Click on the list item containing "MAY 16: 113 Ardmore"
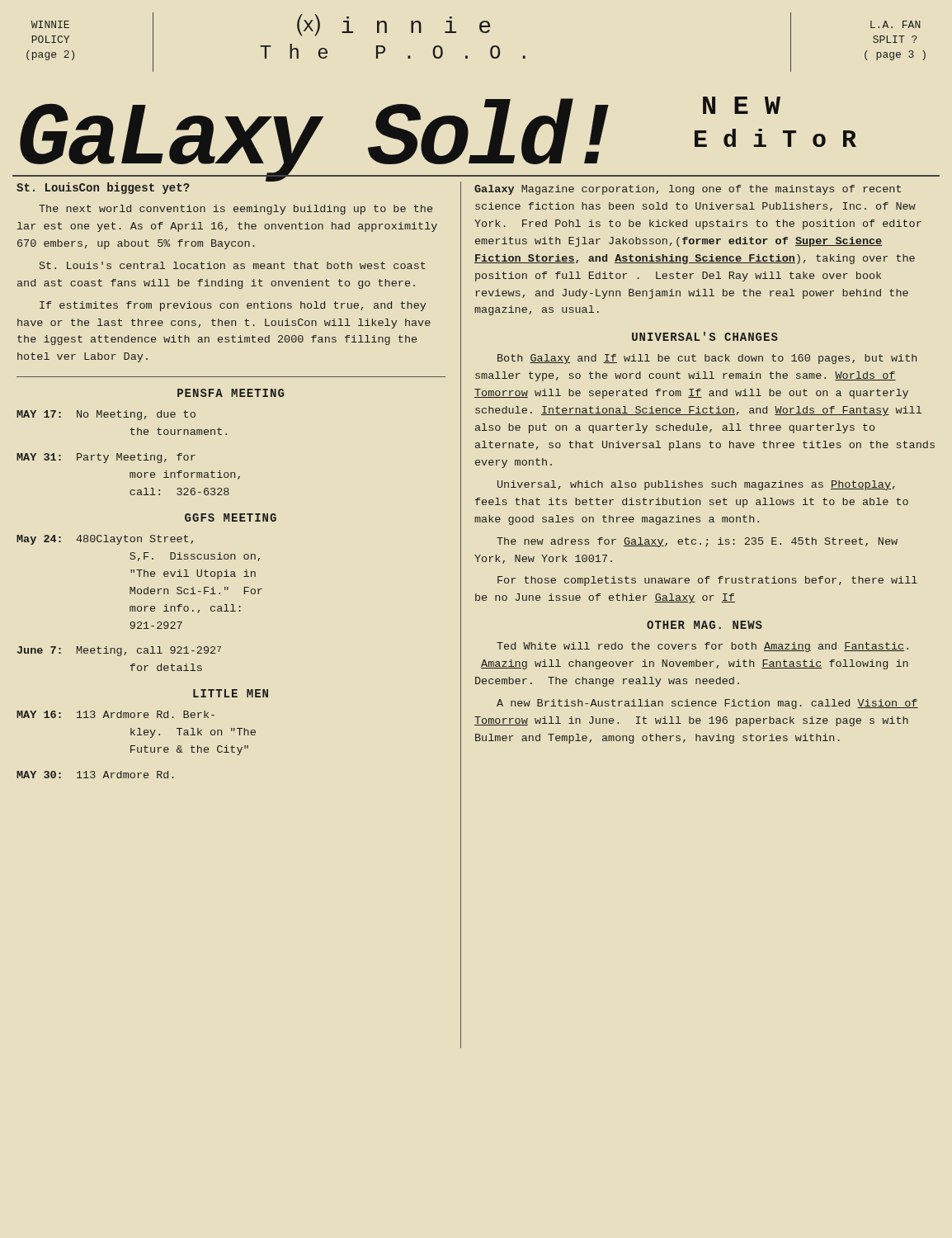Image resolution: width=952 pixels, height=1238 pixels. coord(136,733)
